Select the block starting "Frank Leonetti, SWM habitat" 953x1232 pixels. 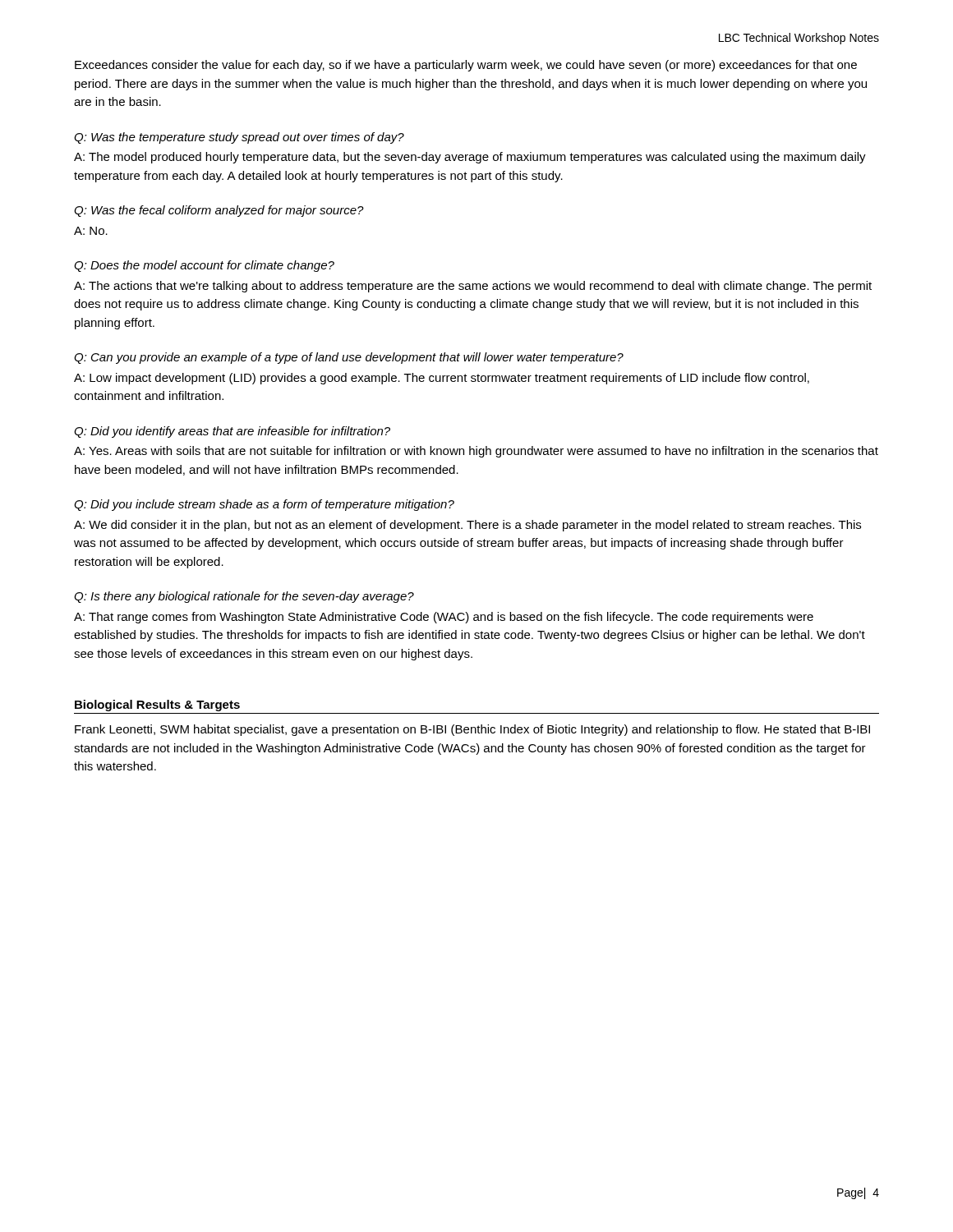(x=473, y=747)
